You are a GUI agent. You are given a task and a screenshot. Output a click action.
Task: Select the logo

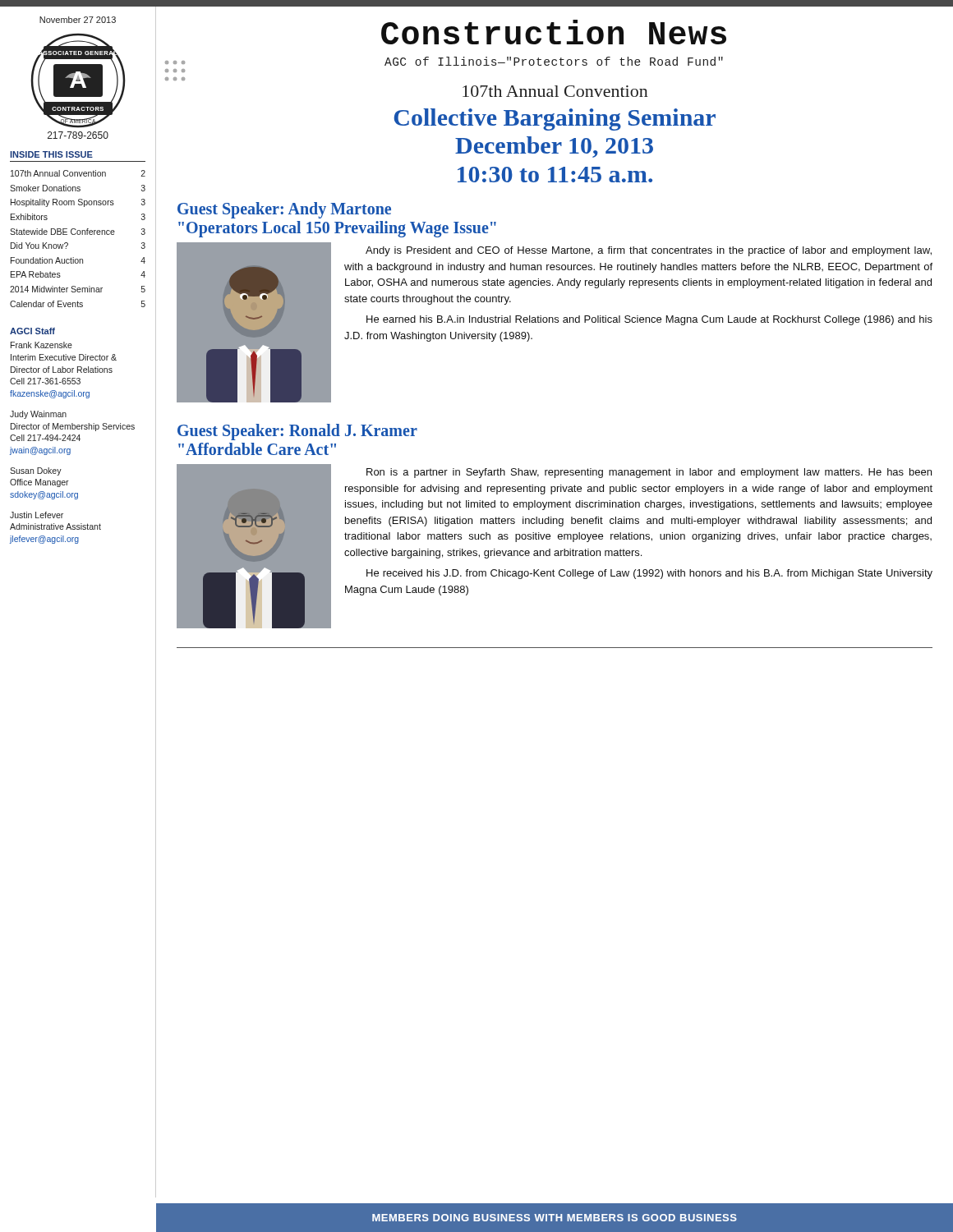[78, 80]
